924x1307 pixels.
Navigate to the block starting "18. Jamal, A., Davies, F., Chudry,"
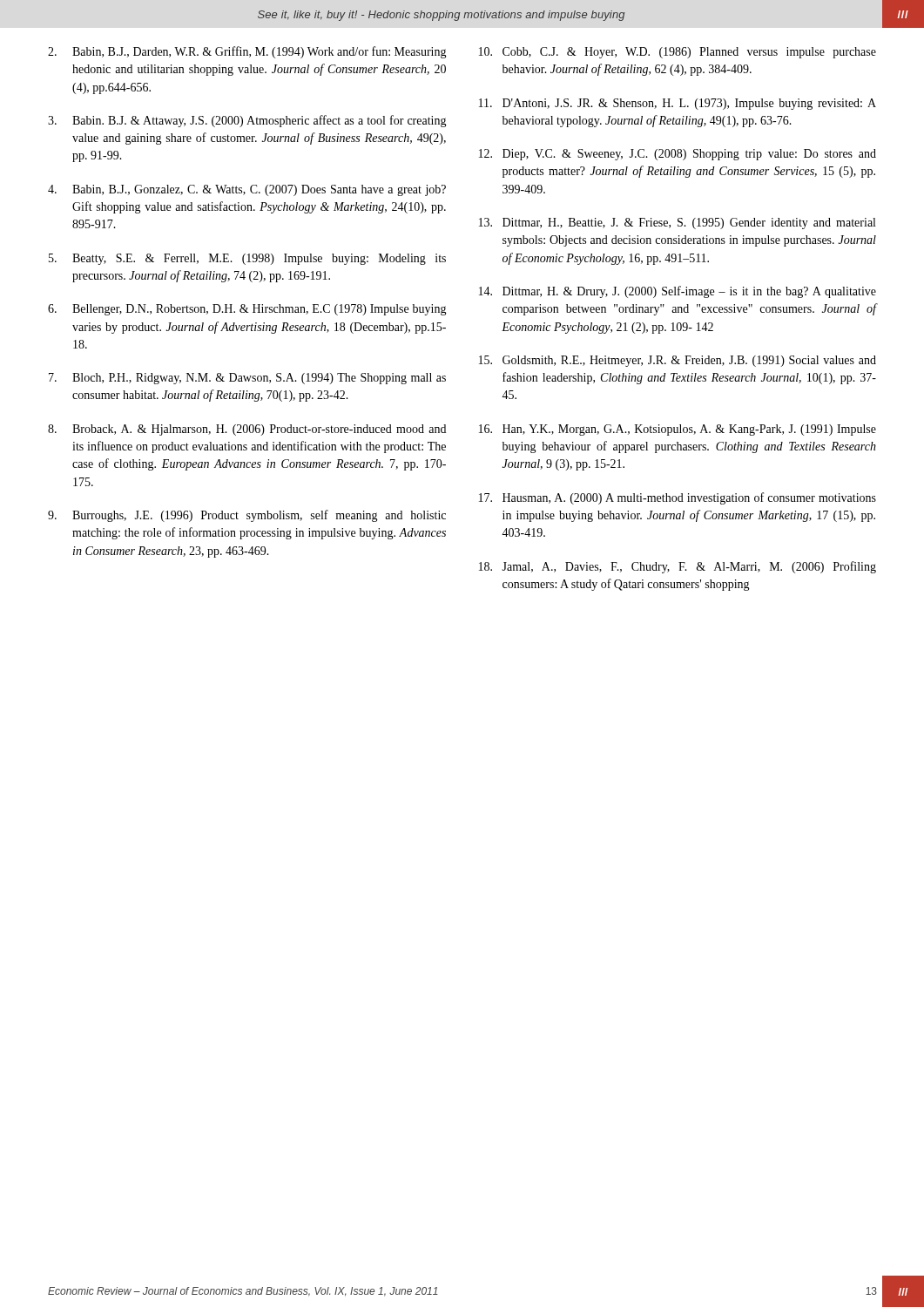pyautogui.click(x=677, y=576)
